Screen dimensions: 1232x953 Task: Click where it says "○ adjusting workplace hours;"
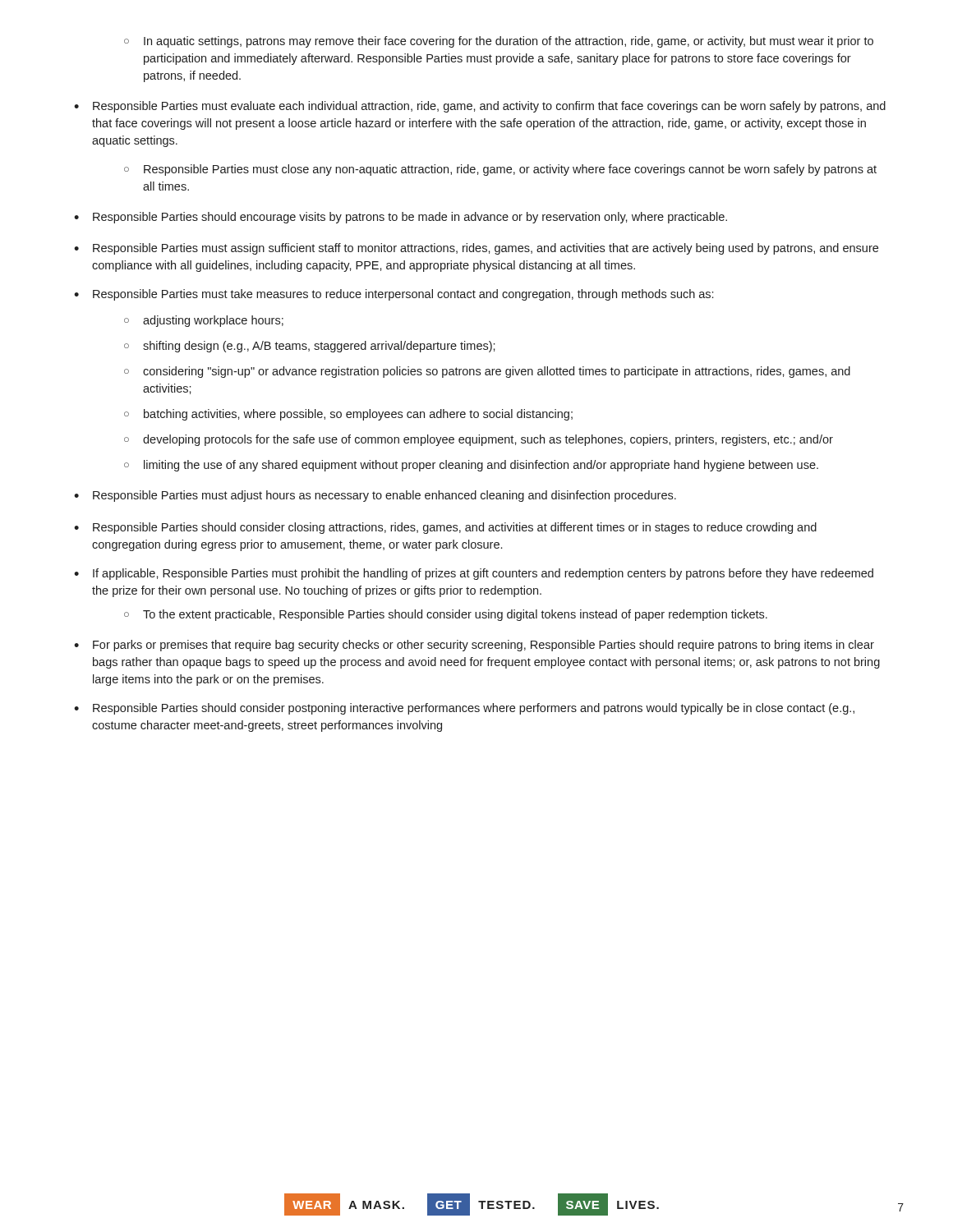point(204,321)
